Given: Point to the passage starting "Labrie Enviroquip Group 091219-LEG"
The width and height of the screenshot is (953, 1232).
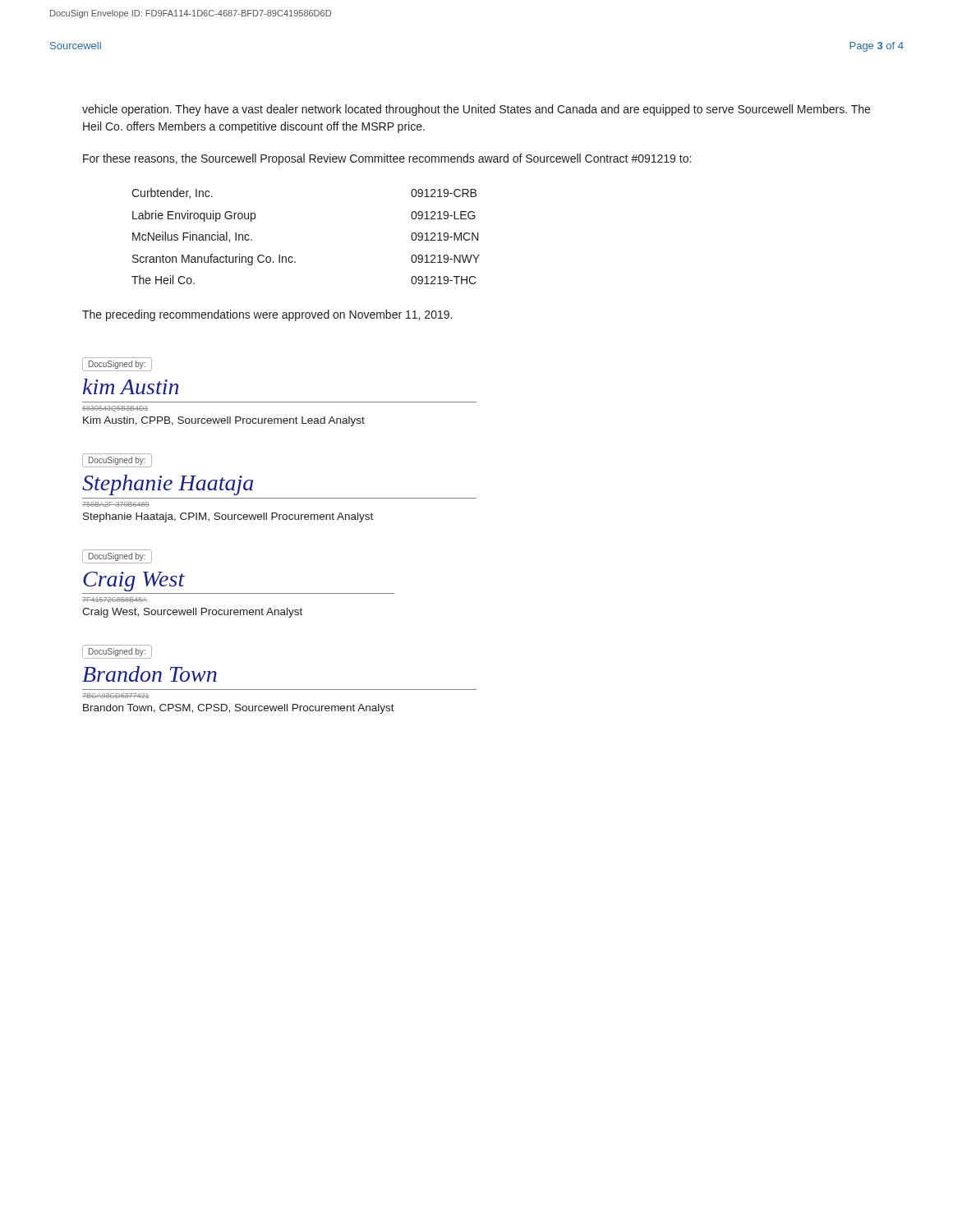Looking at the screenshot, I should coord(194,216).
